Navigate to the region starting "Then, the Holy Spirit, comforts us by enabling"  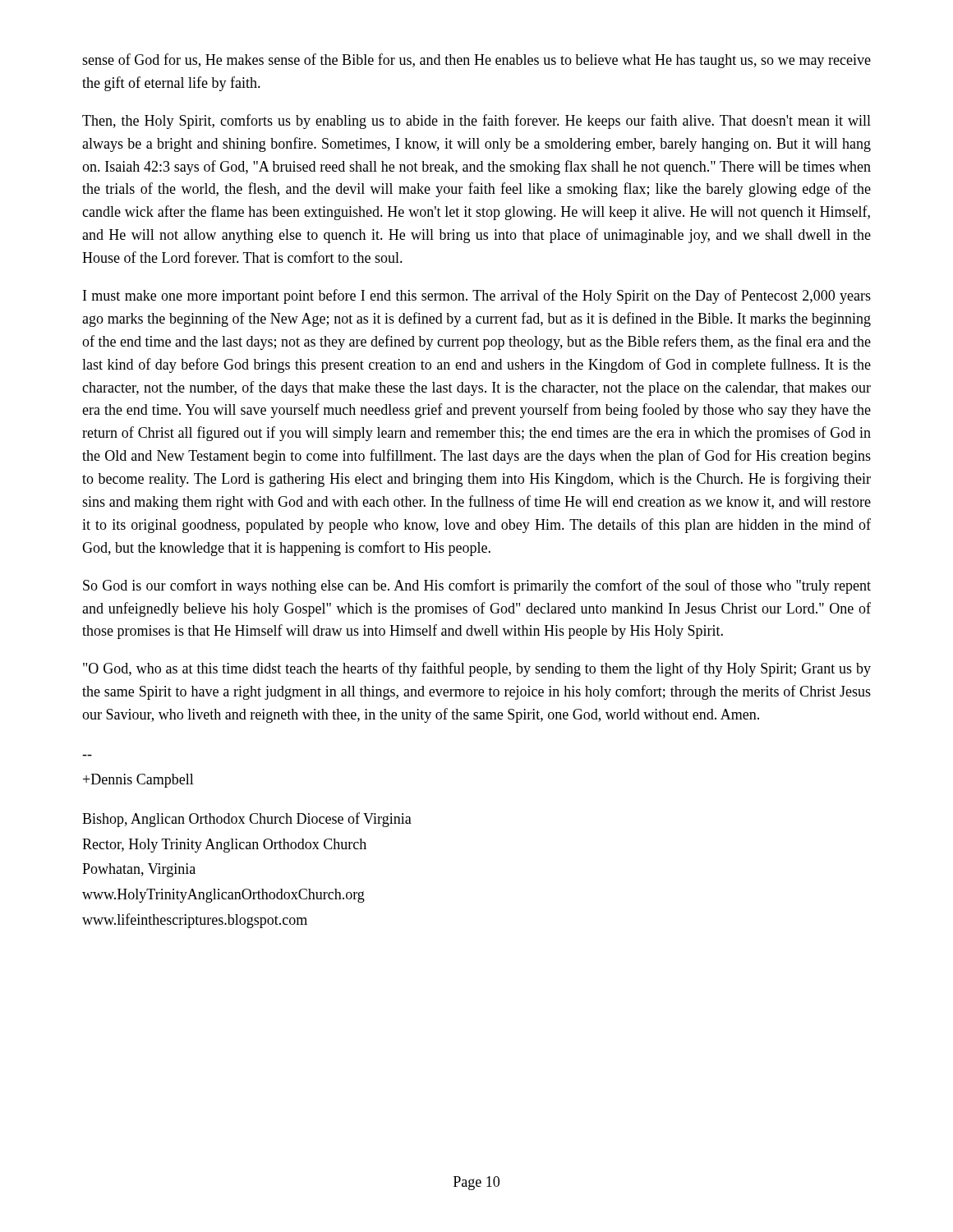tap(476, 189)
